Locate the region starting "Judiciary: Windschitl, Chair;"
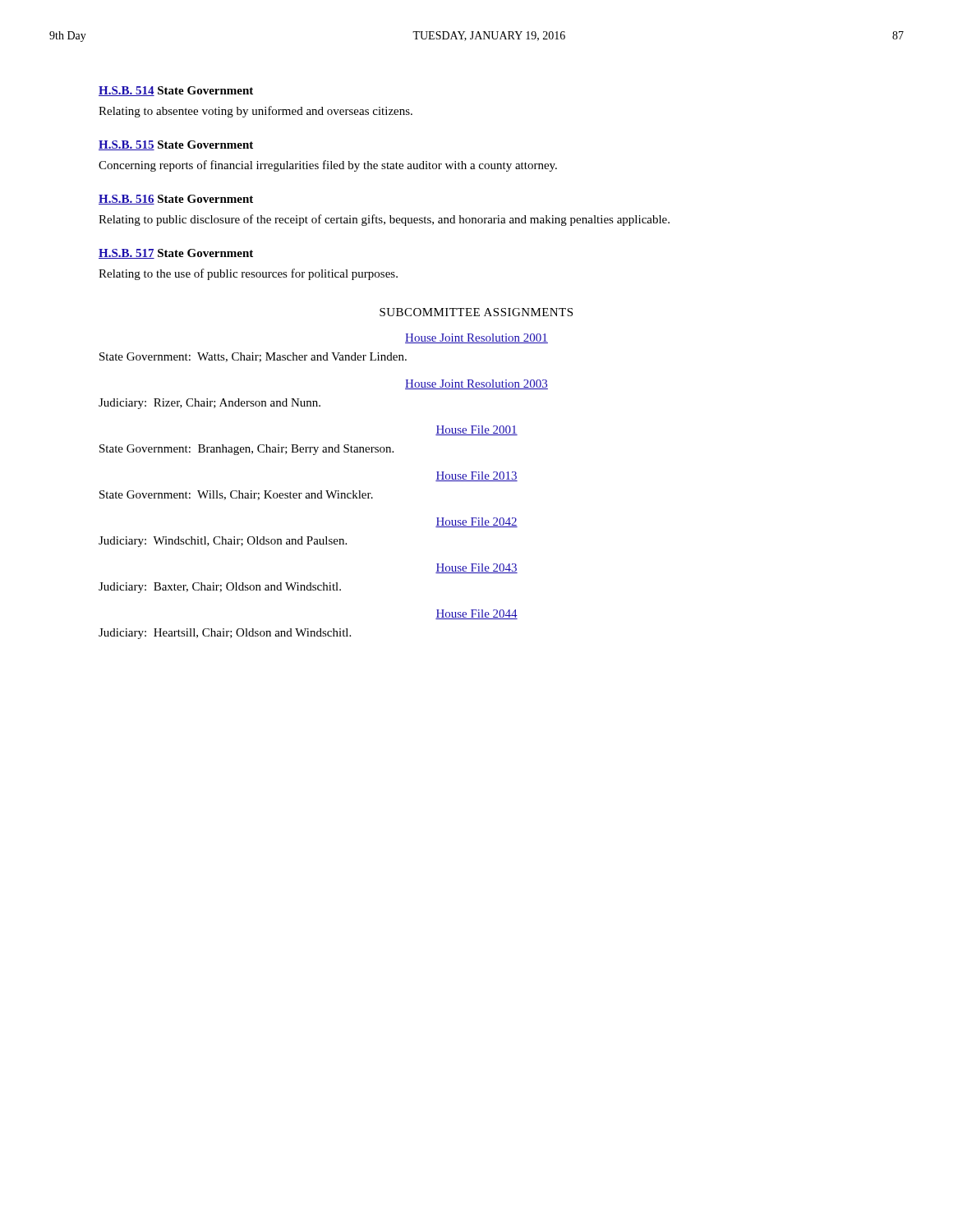 click(223, 540)
